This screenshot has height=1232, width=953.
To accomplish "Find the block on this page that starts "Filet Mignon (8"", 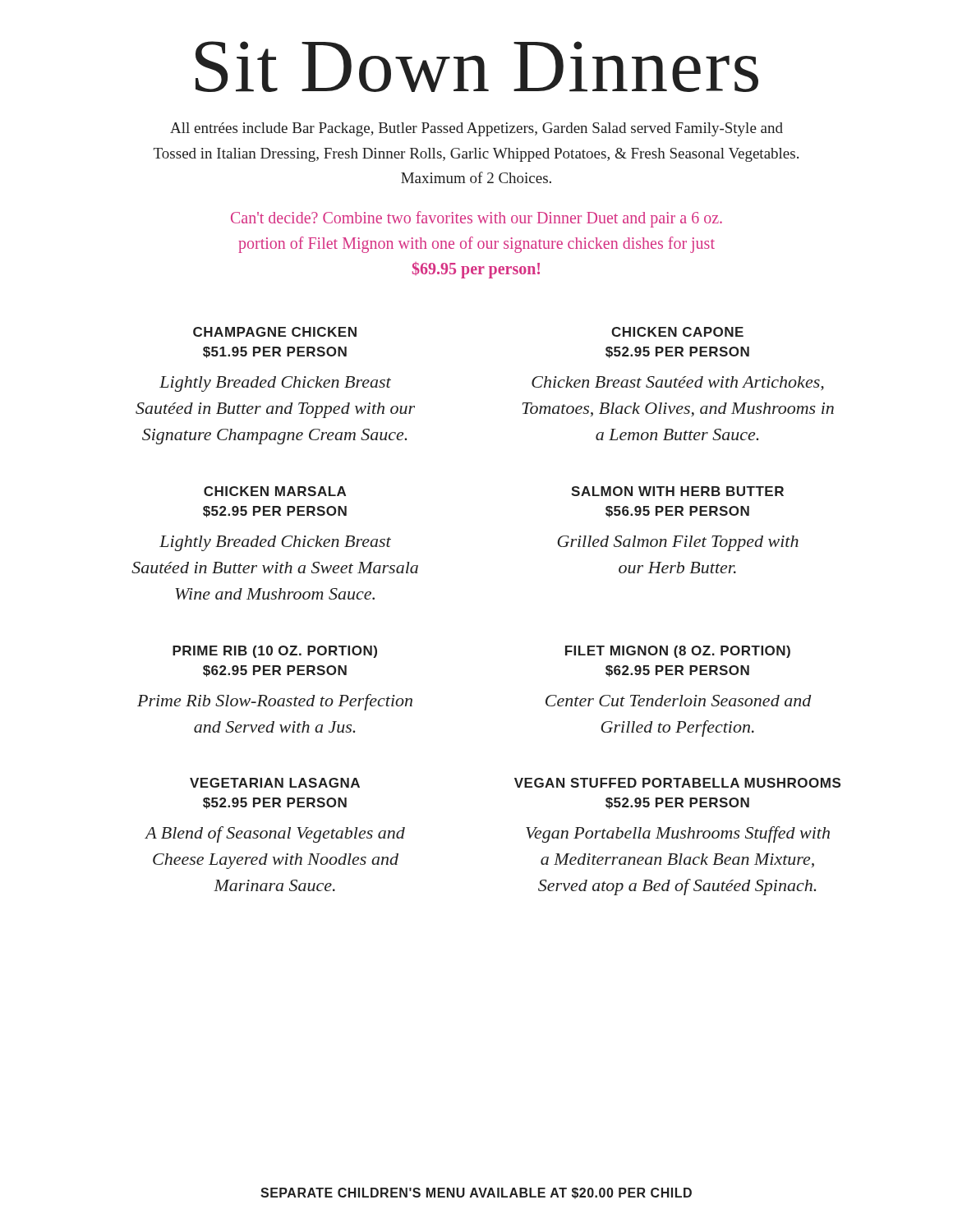I will 678,691.
